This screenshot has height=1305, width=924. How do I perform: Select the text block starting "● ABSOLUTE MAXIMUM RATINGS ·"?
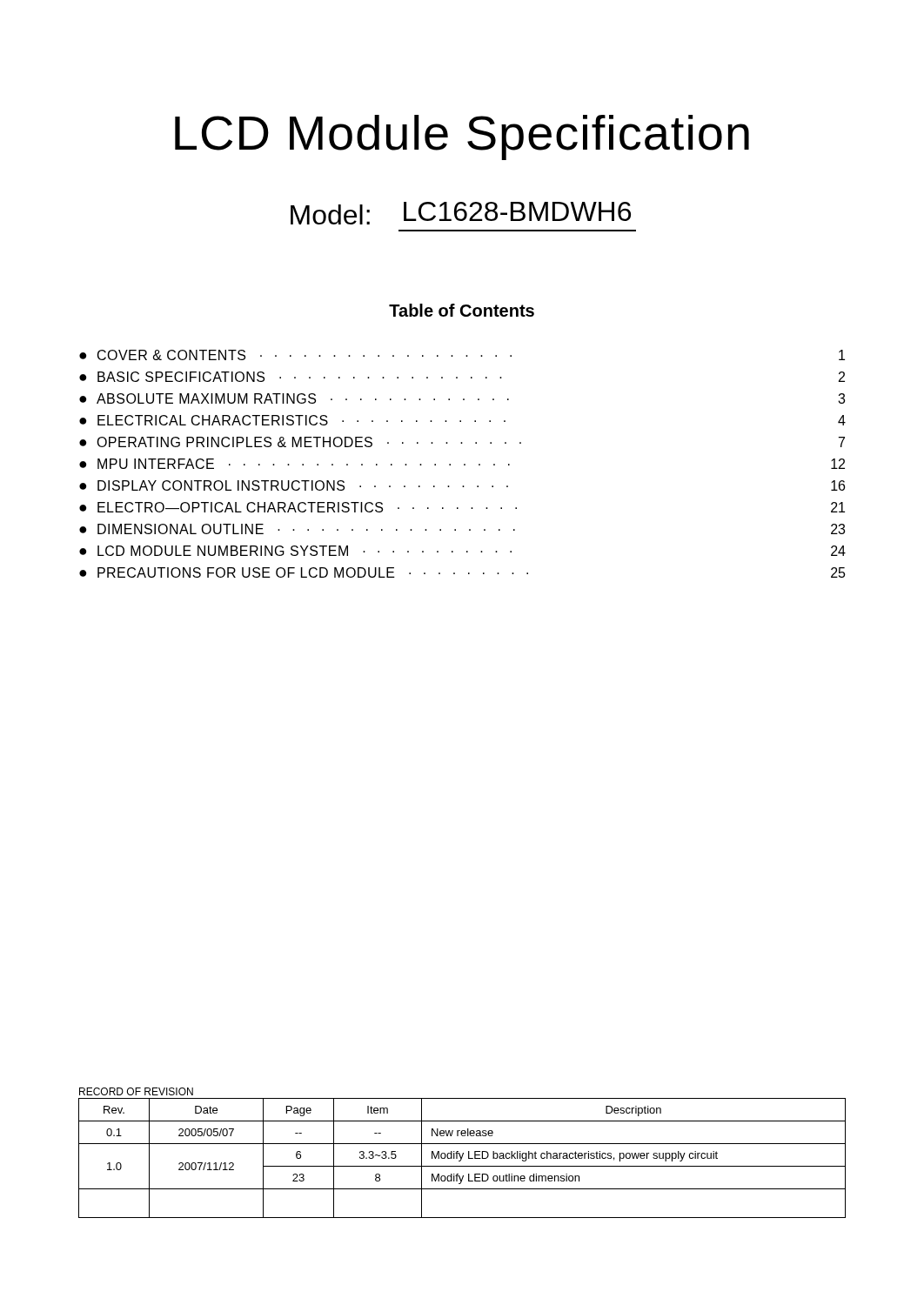click(462, 399)
